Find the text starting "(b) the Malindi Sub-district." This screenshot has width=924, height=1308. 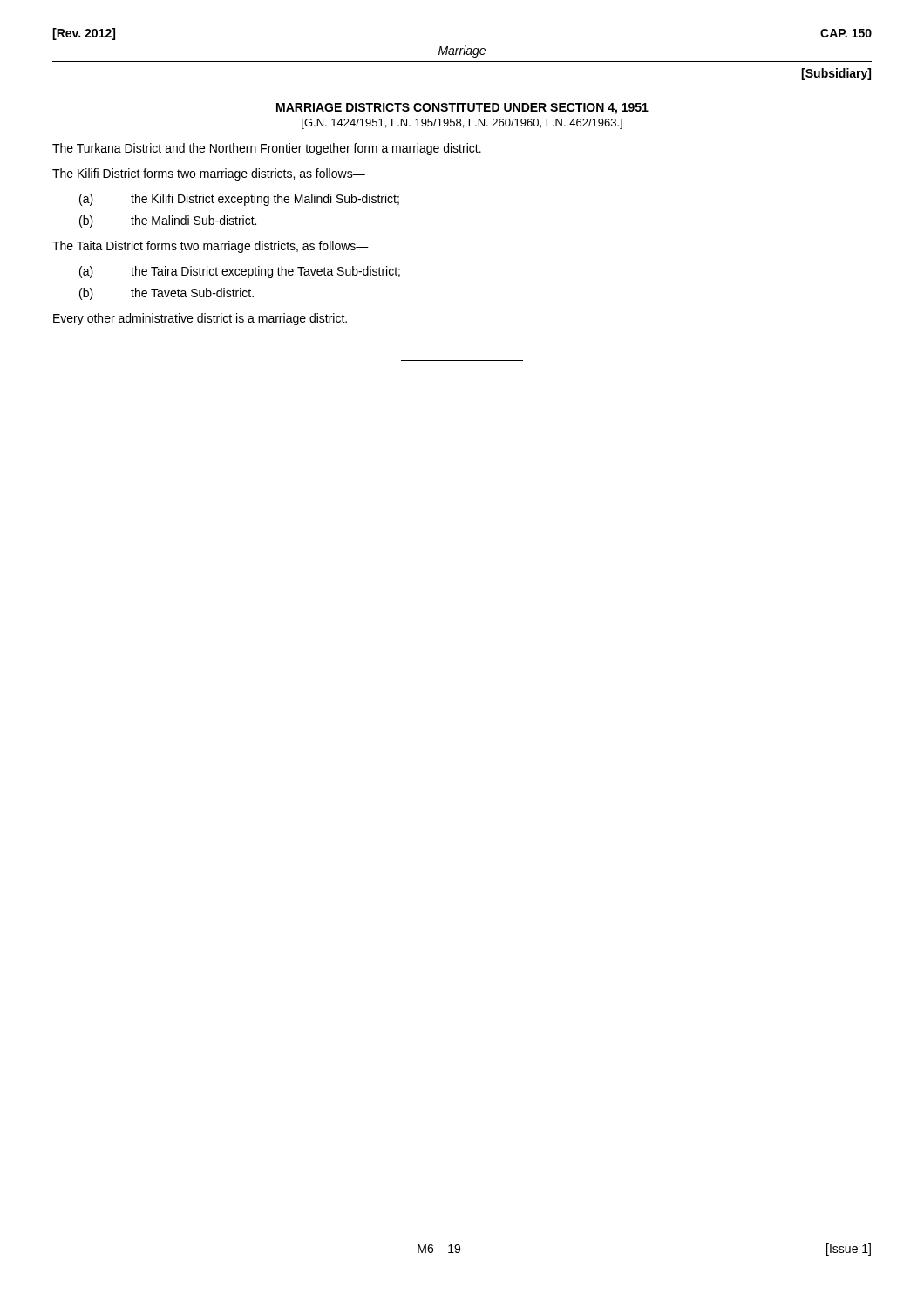(x=168, y=221)
